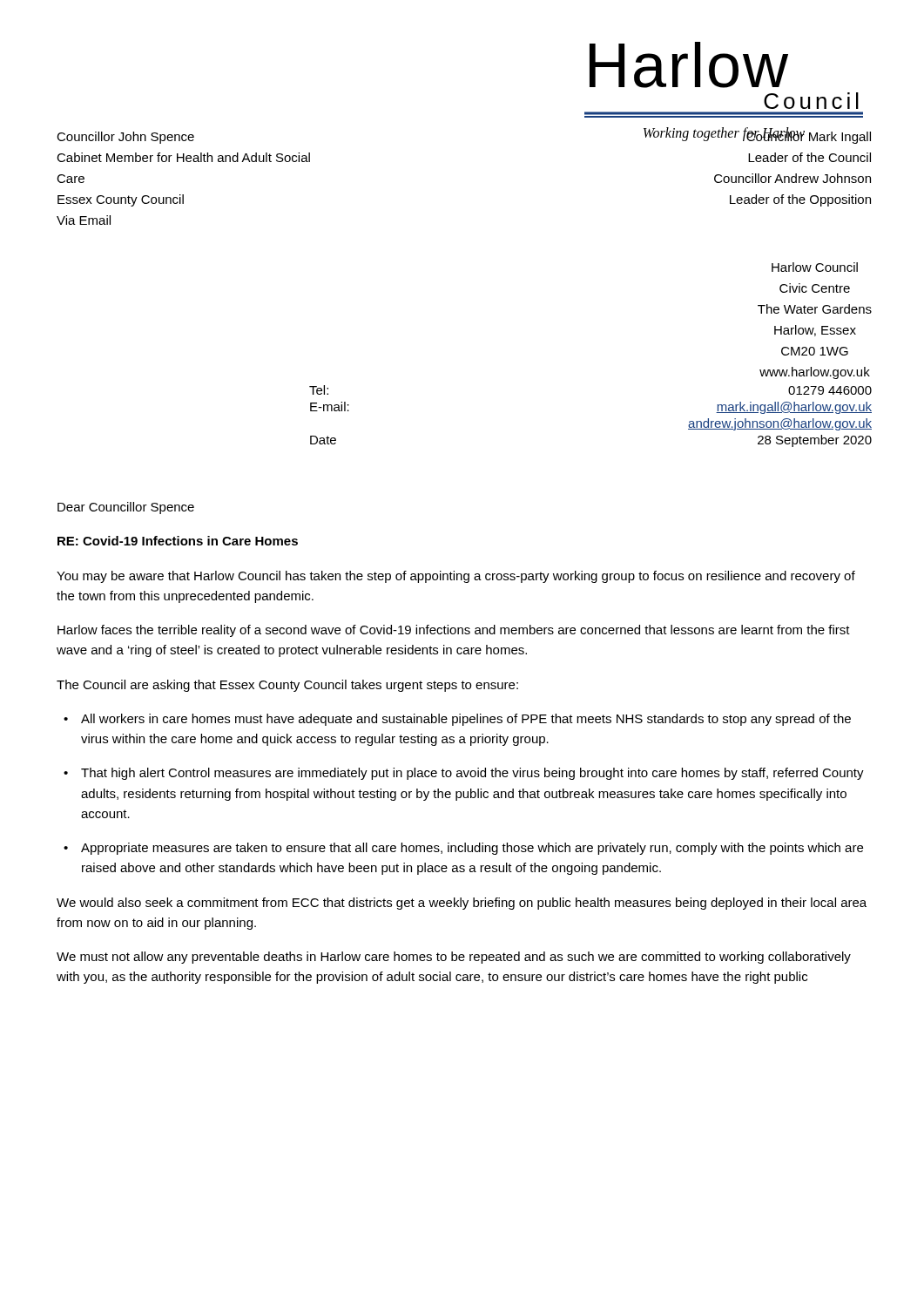Find the logo
Screen dimensions: 1307x924
coord(724,84)
